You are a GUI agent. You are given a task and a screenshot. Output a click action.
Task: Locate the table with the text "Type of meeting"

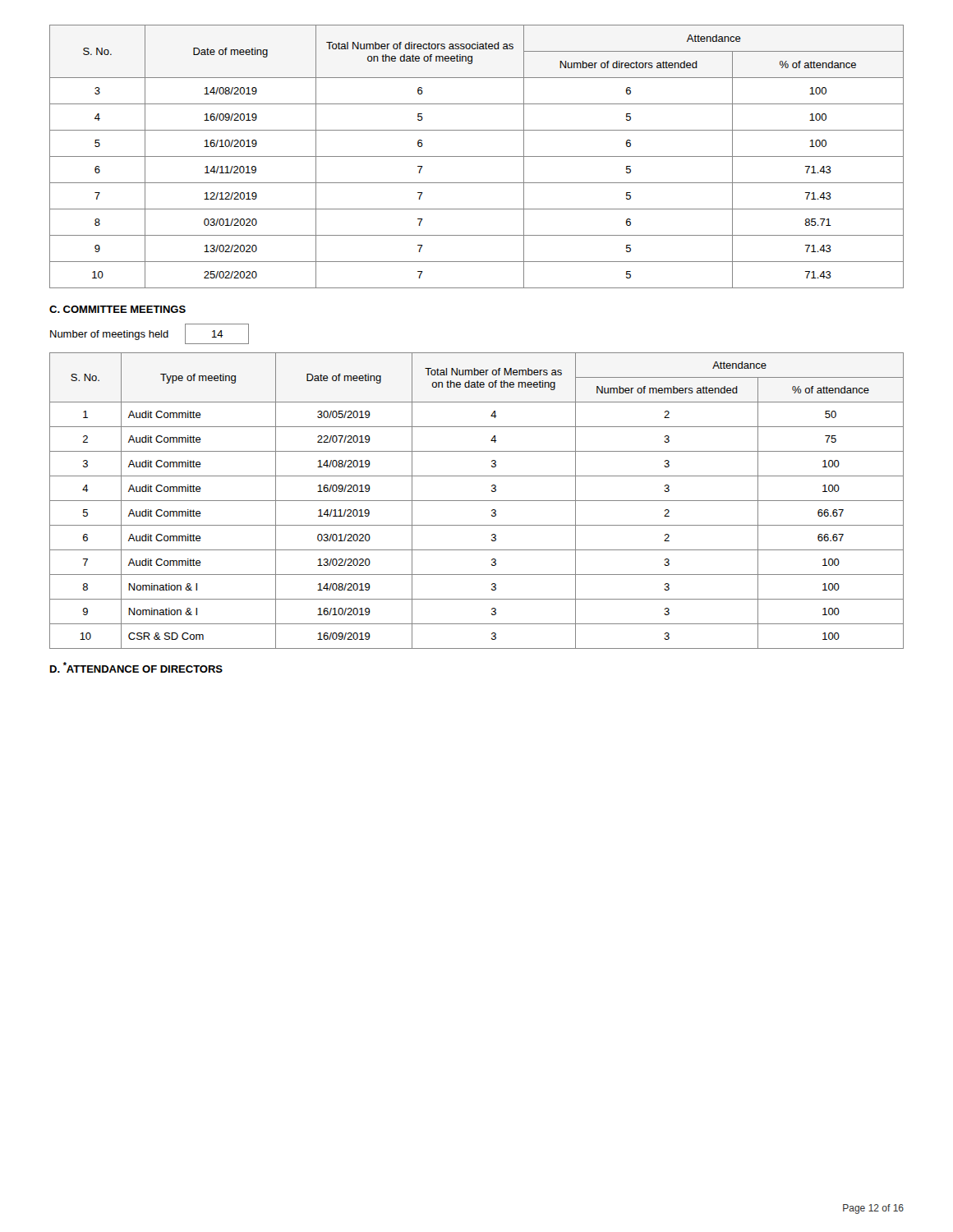476,501
